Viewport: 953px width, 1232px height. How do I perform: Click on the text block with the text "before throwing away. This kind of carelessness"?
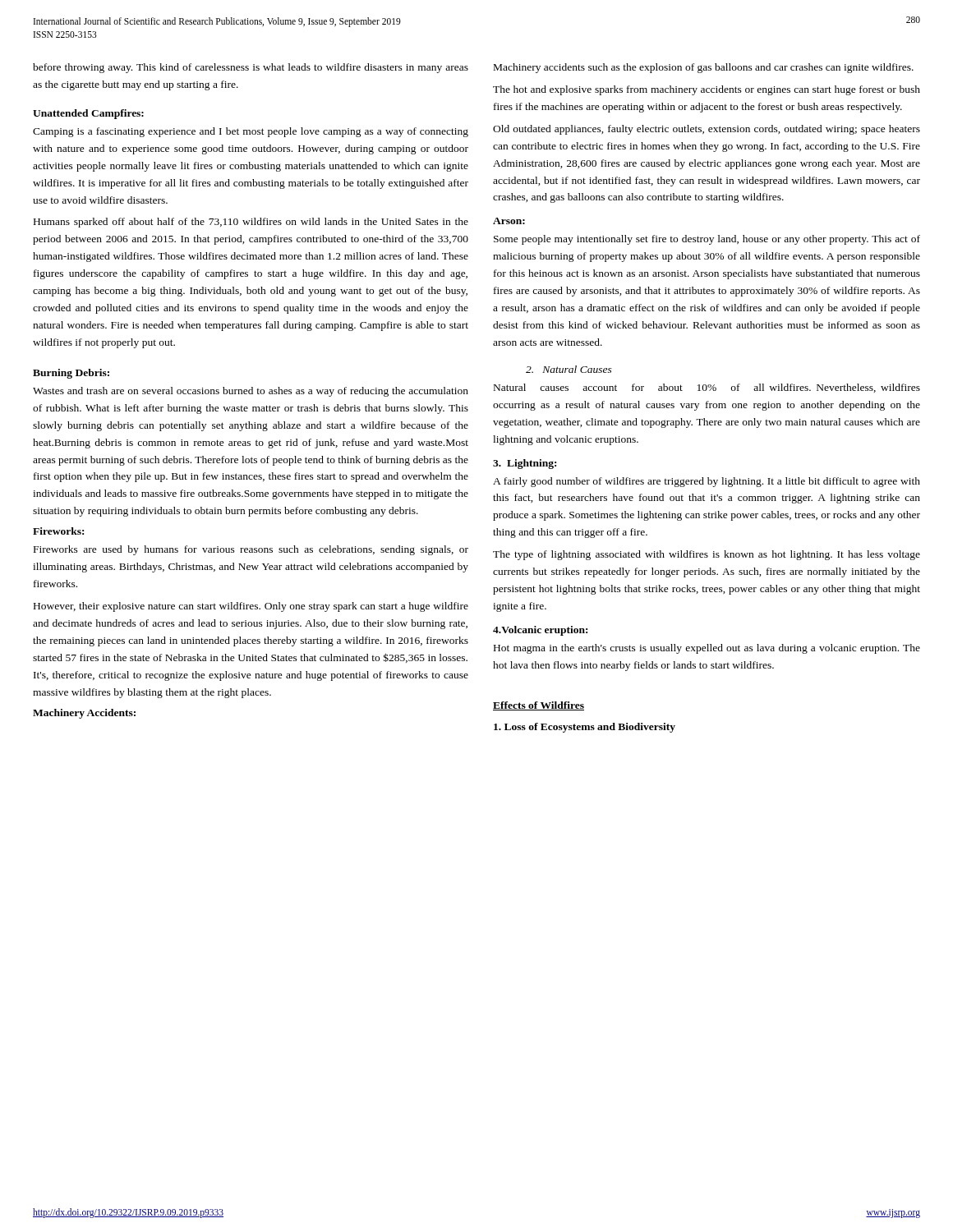pyautogui.click(x=251, y=76)
